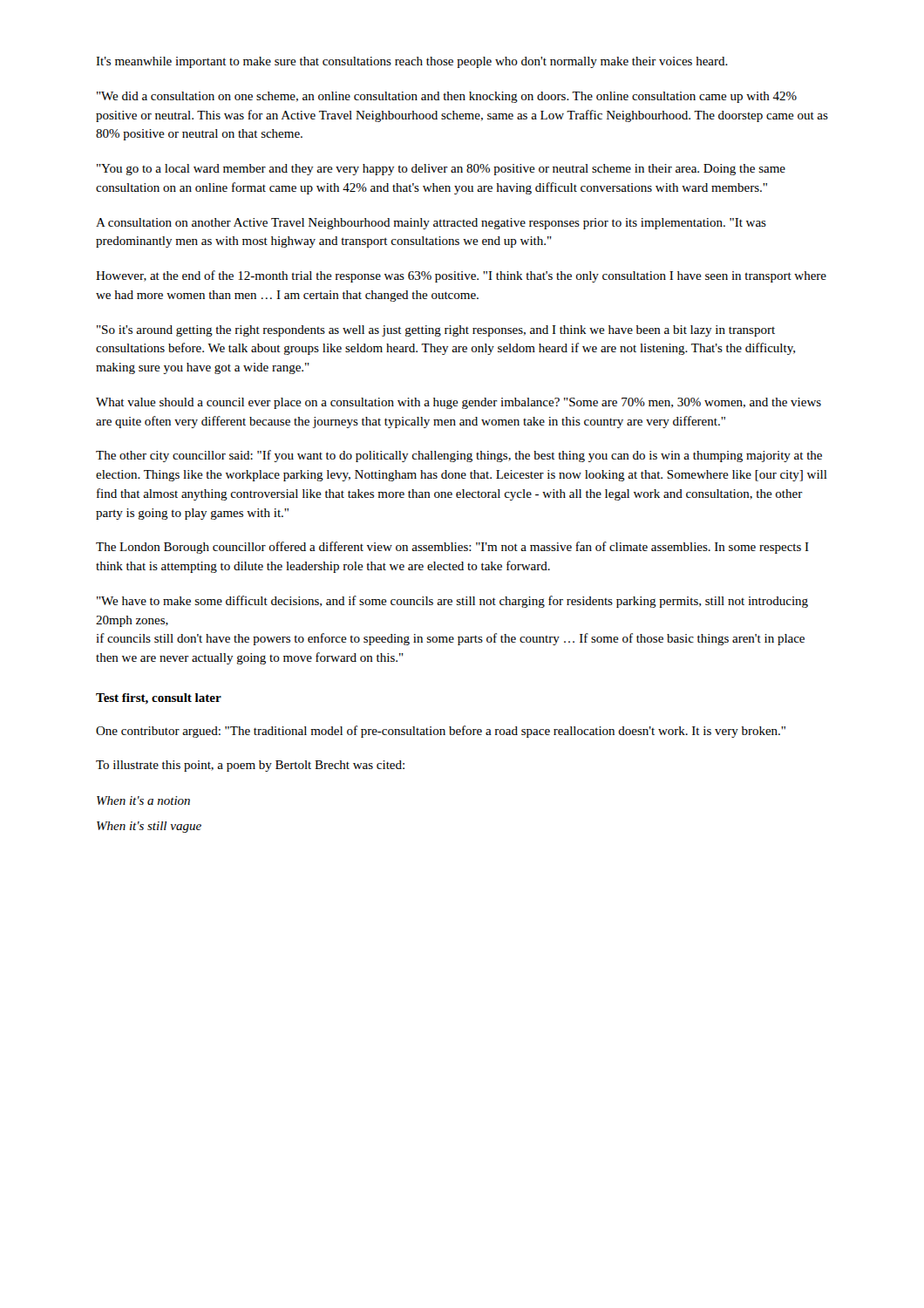This screenshot has height=1308, width=924.
Task: Locate the block of text that opens with "However, at the end of the"
Action: 461,285
